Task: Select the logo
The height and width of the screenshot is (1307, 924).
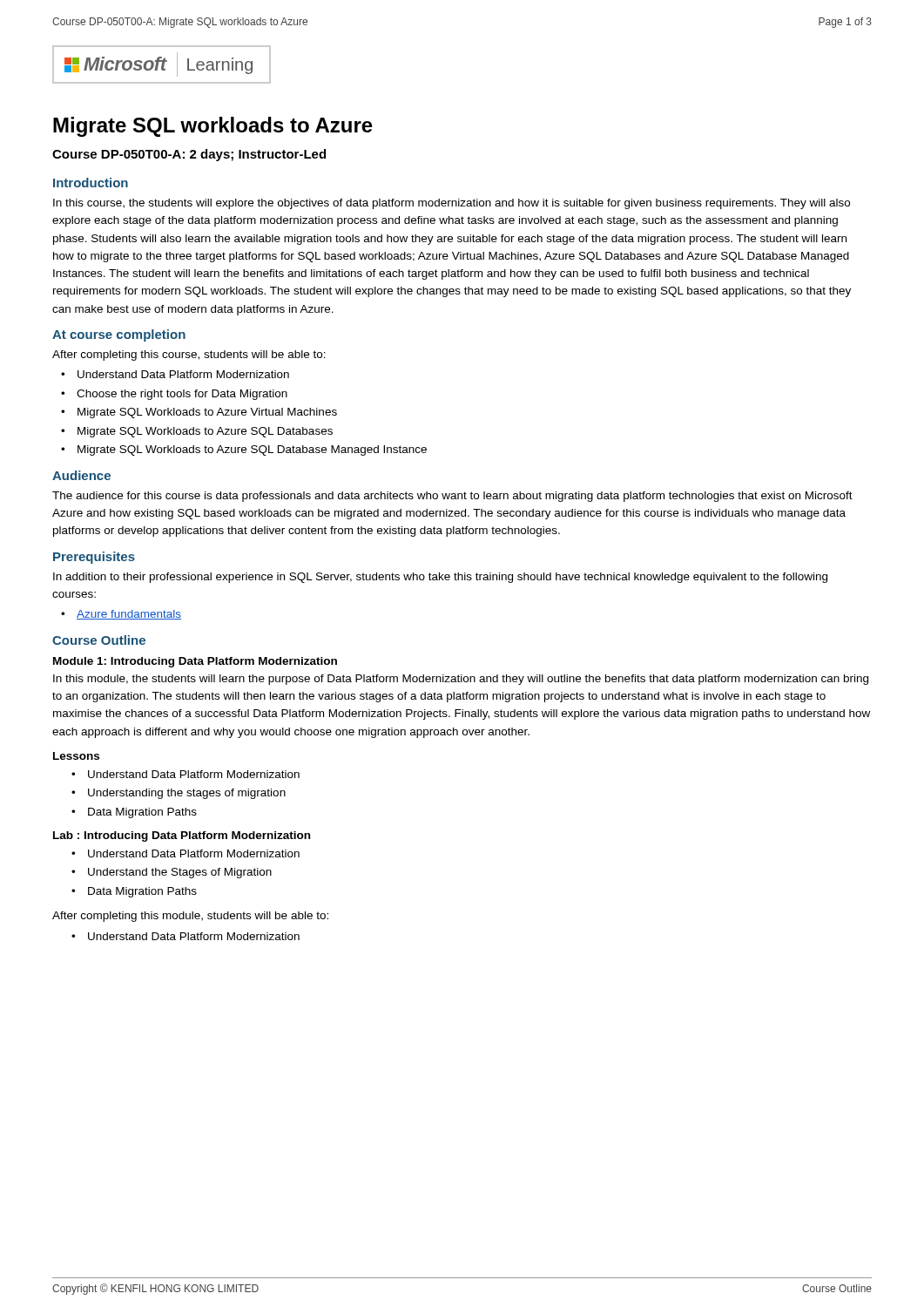Action: 462,69
